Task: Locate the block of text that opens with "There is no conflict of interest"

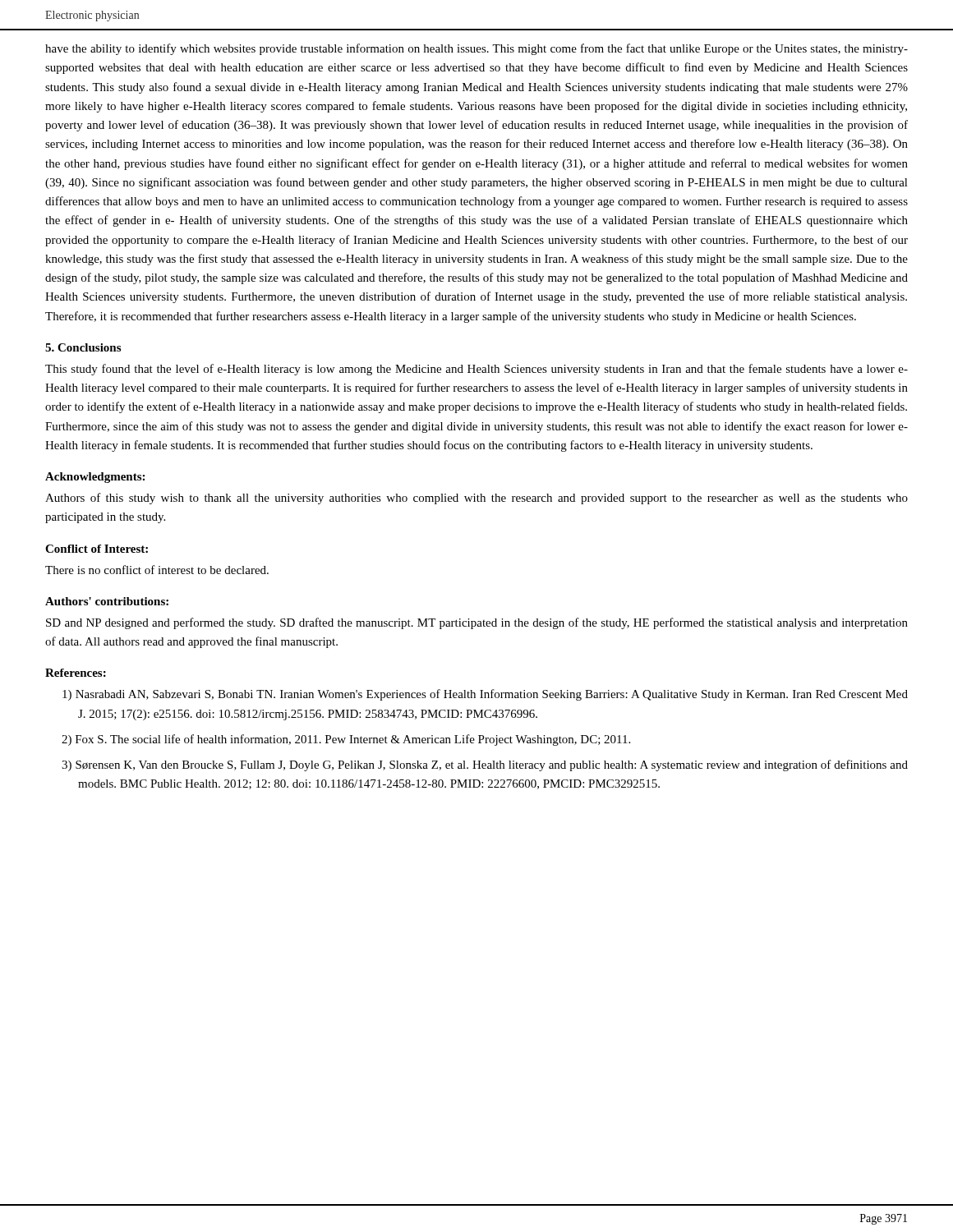Action: coord(157,570)
